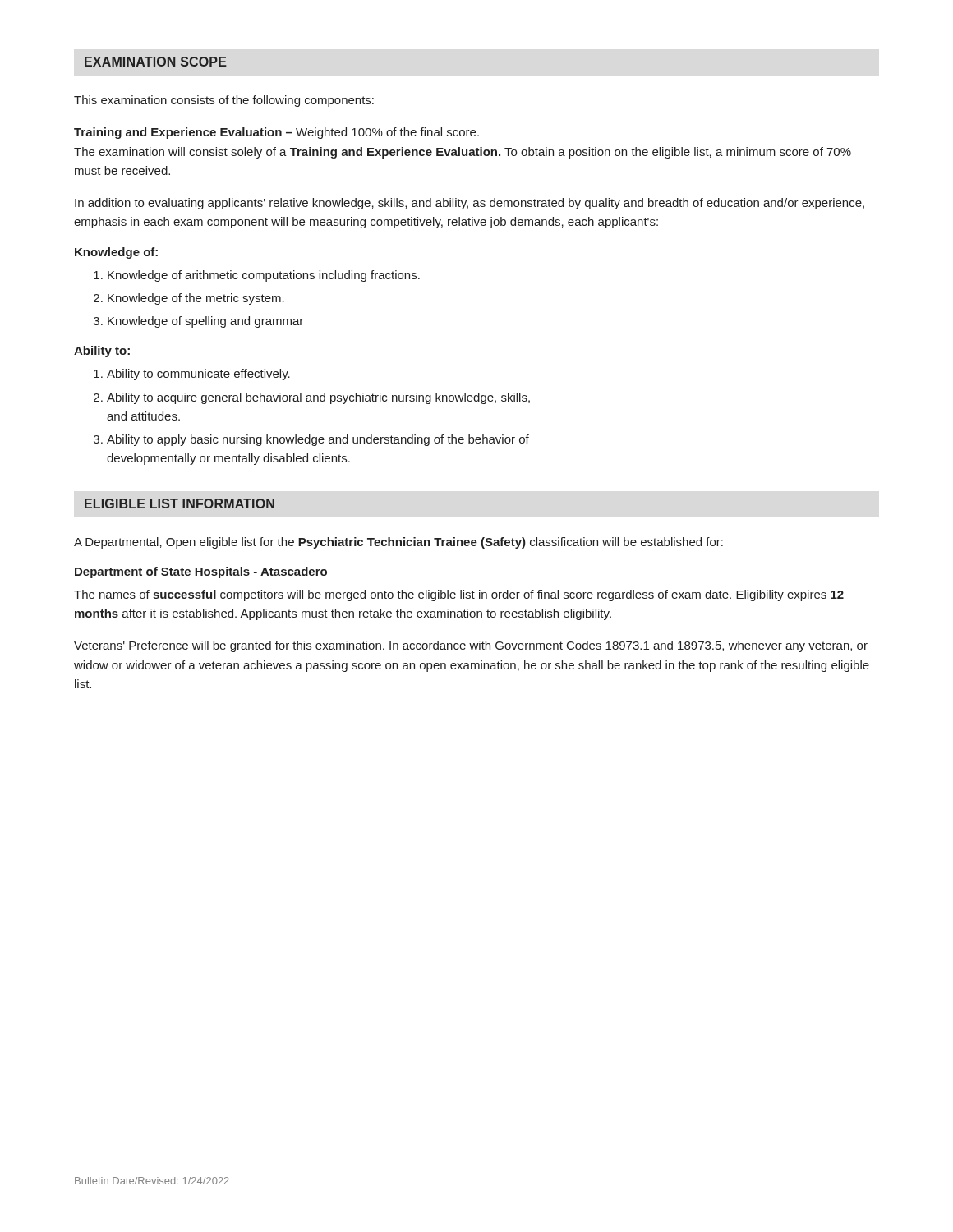Locate the list item that reads "Knowledge of spelling"

[x=205, y=321]
